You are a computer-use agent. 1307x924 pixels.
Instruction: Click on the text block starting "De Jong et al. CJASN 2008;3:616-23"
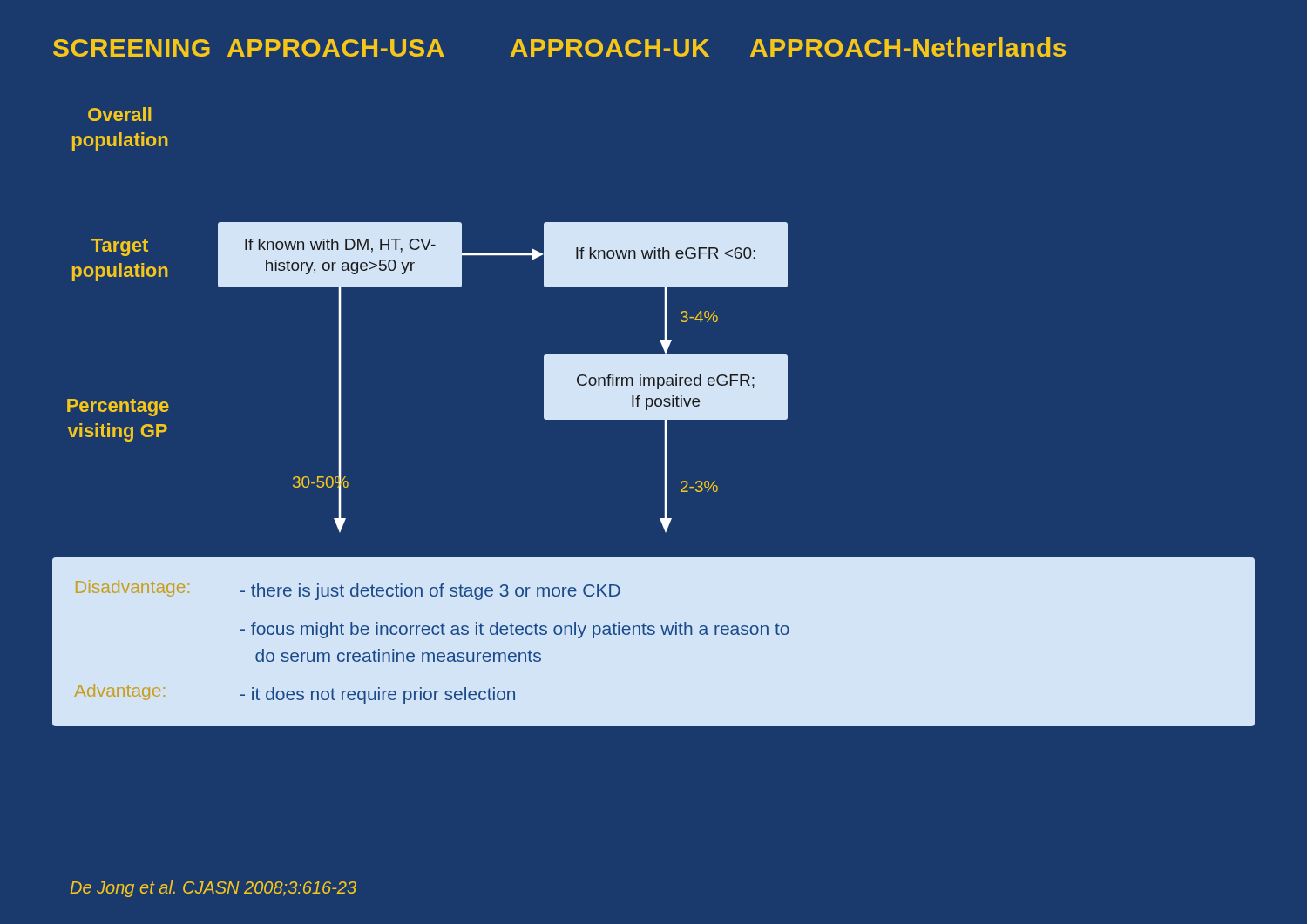coord(213,887)
